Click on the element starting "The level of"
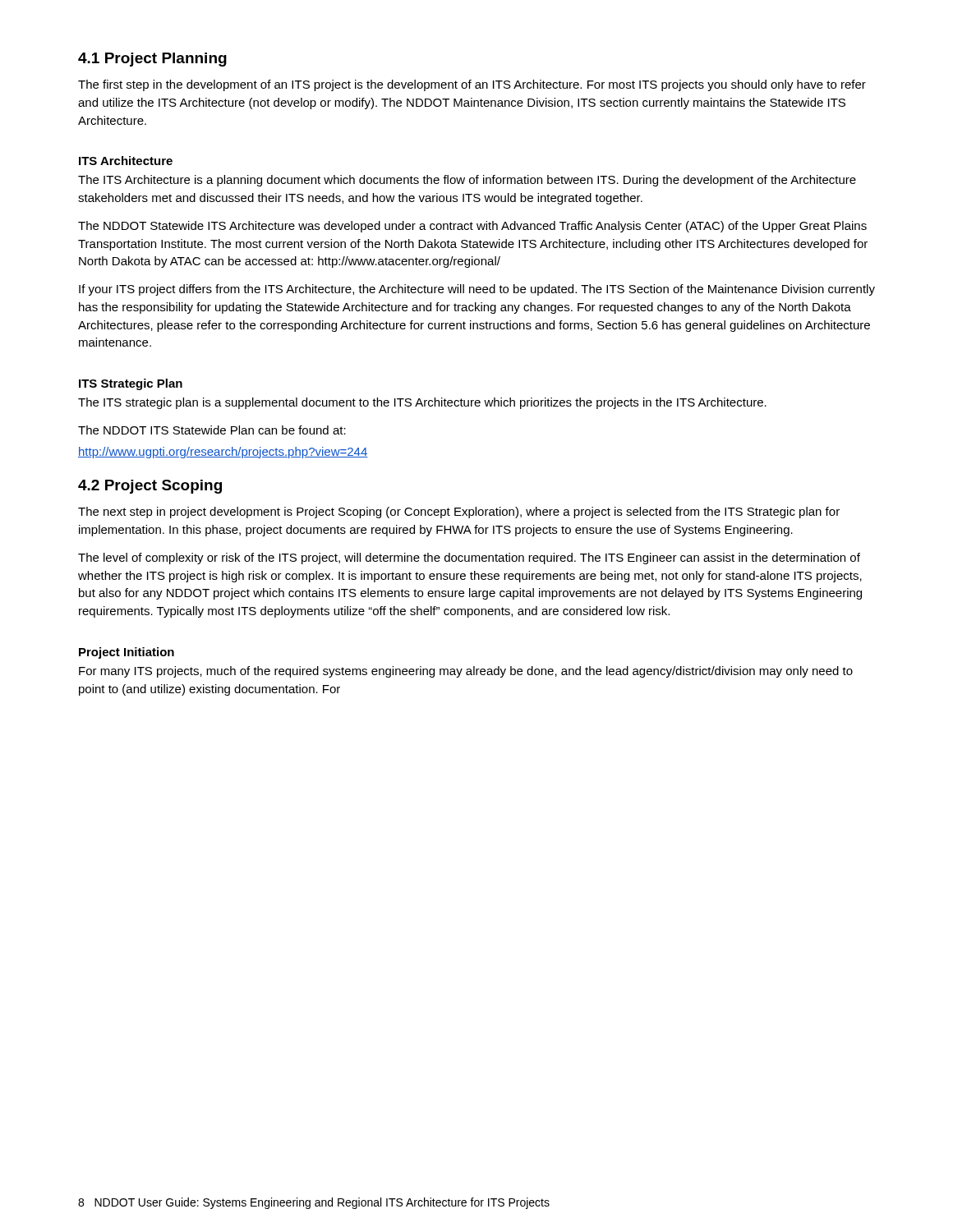953x1232 pixels. (476, 584)
